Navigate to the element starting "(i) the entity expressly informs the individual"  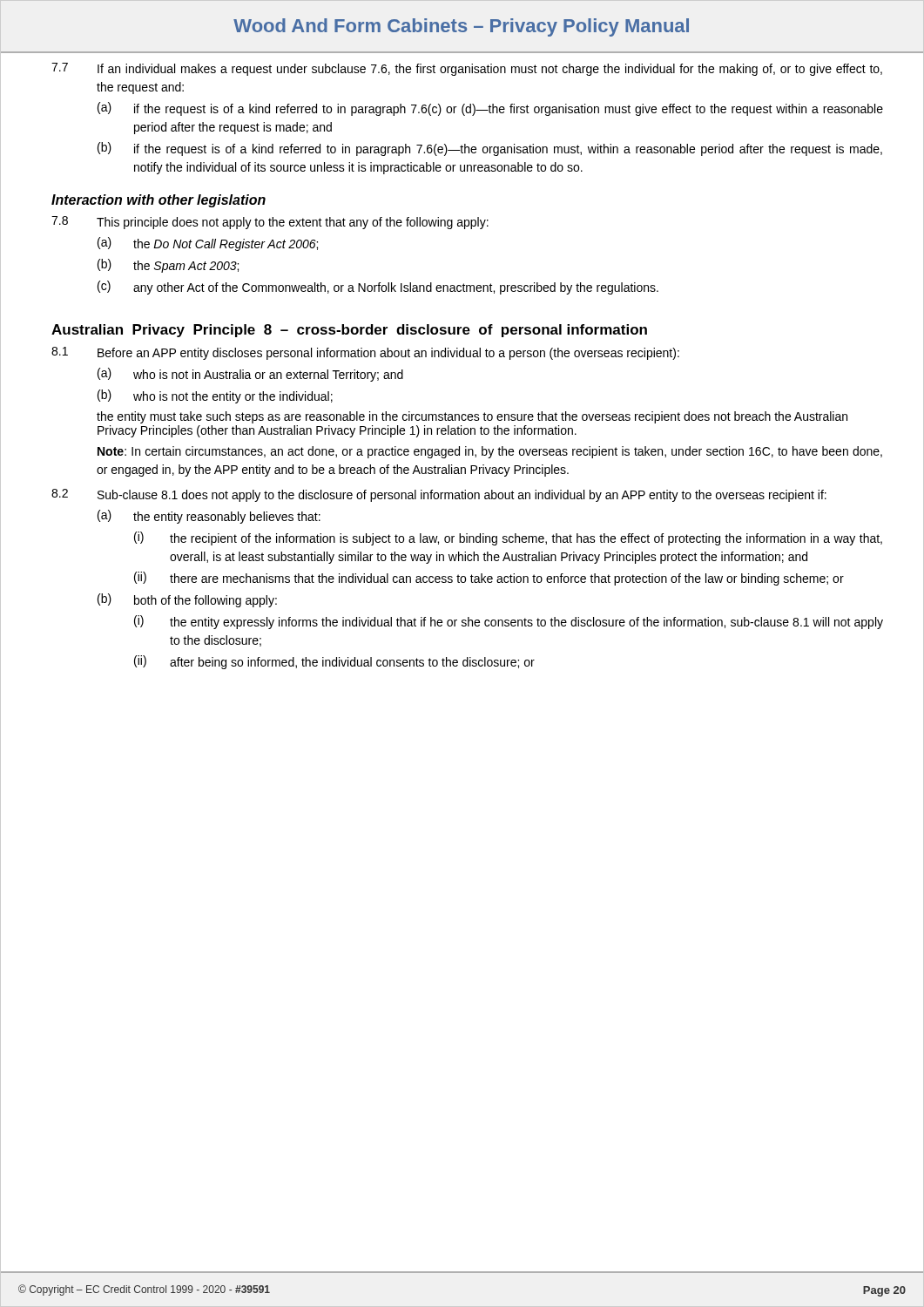coord(508,632)
